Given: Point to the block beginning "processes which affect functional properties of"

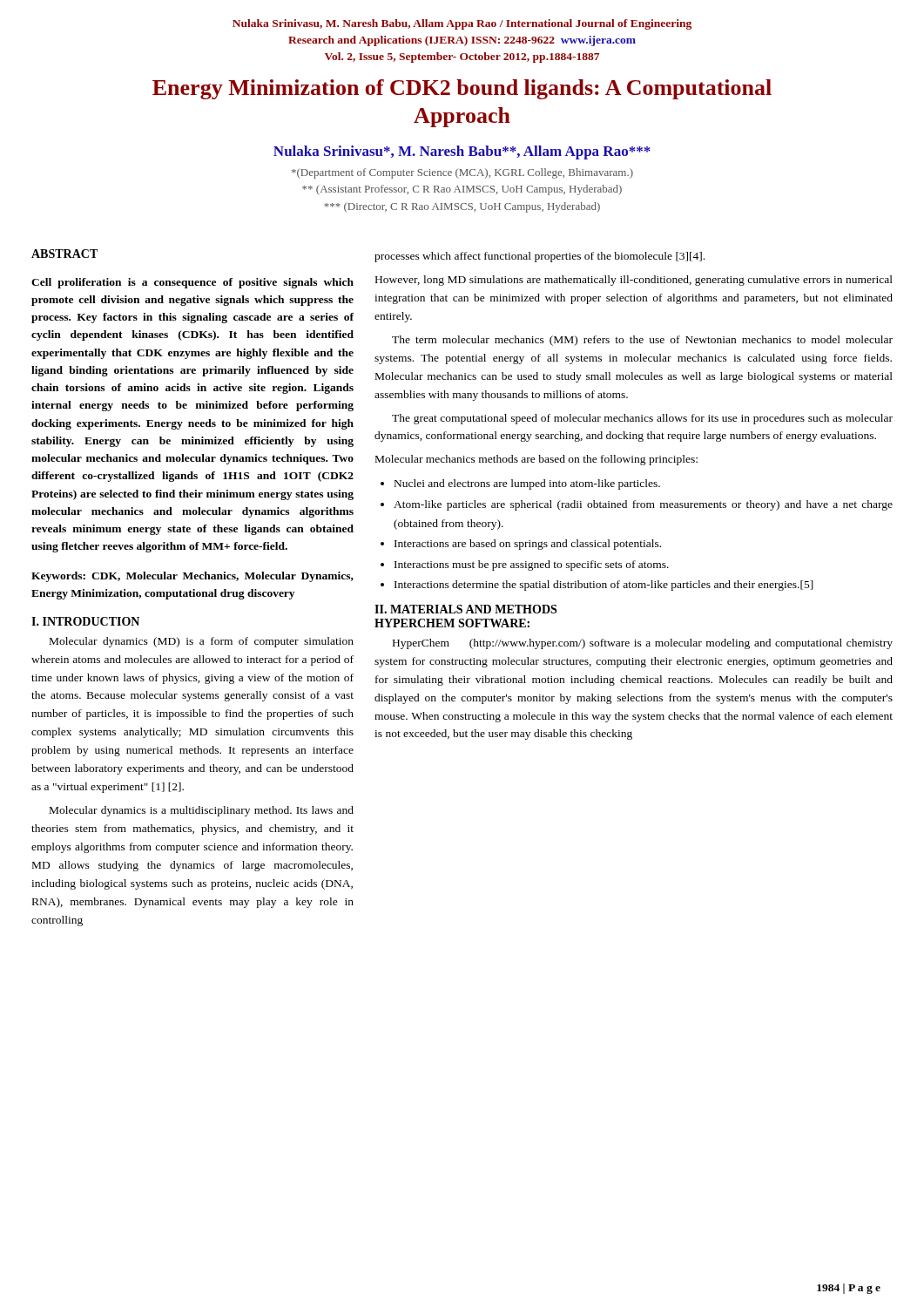Looking at the screenshot, I should point(634,358).
